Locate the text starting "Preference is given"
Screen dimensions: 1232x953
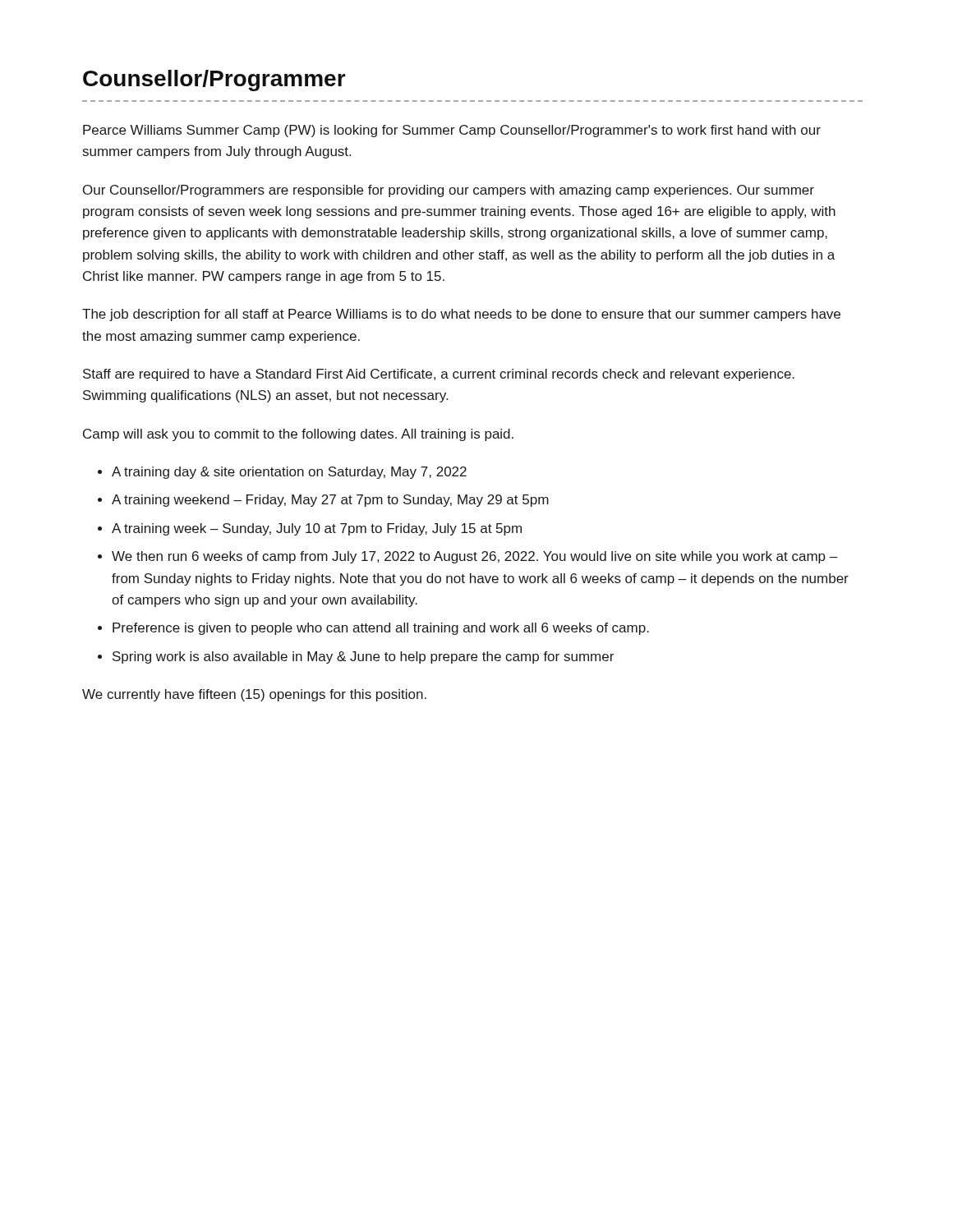point(381,628)
